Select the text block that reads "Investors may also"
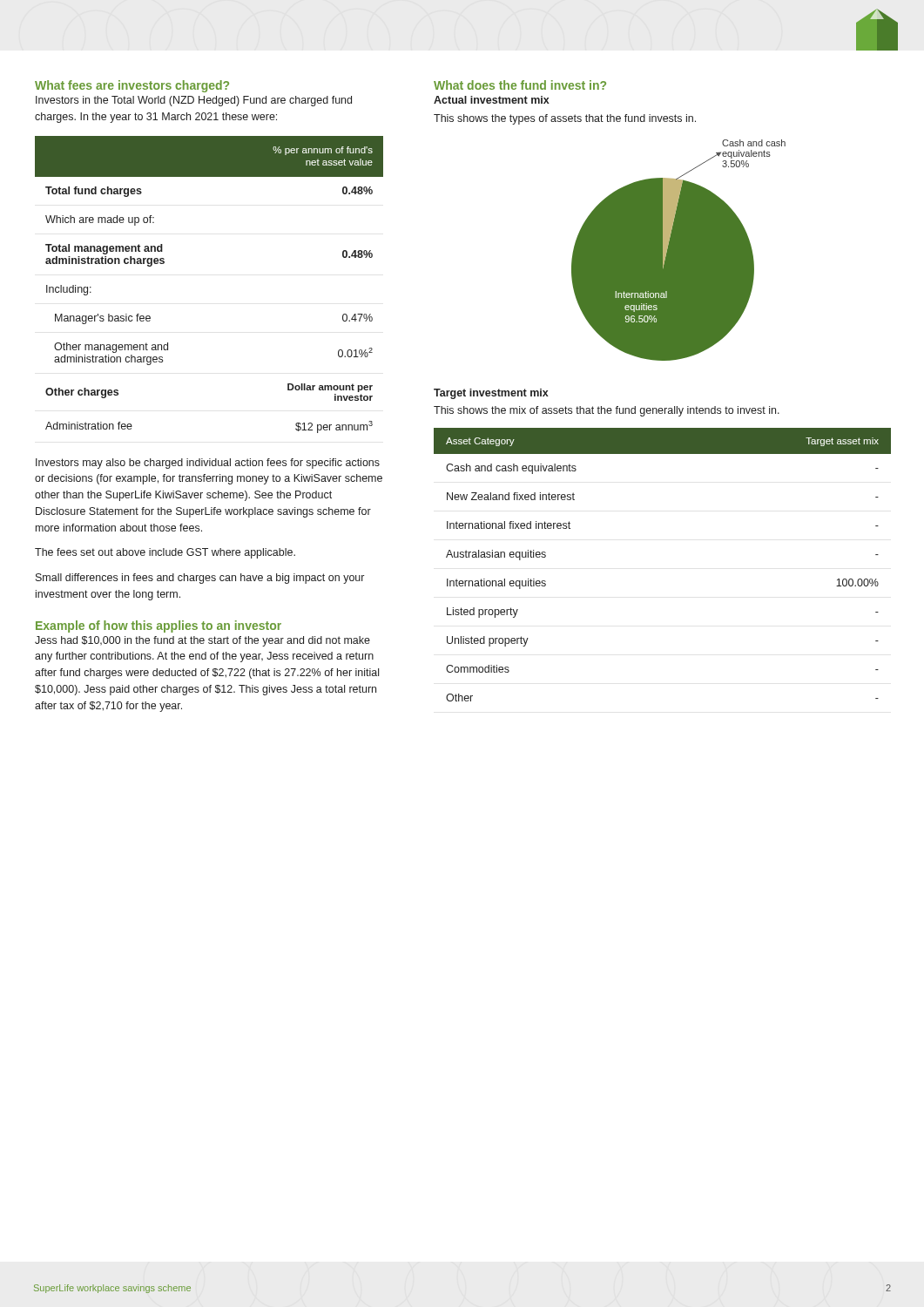 pyautogui.click(x=209, y=495)
